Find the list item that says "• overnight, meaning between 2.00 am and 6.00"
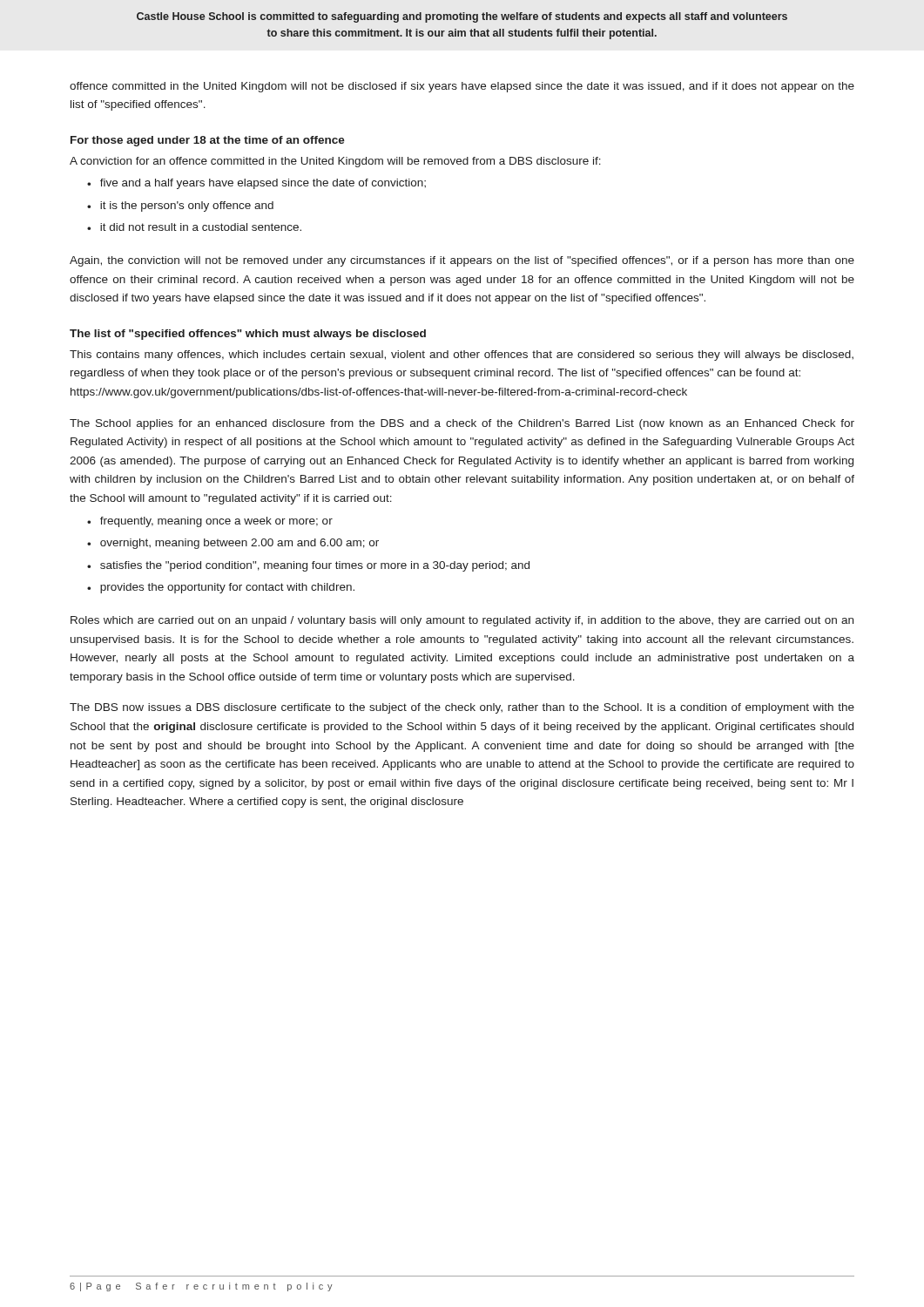The image size is (924, 1307). tap(233, 544)
